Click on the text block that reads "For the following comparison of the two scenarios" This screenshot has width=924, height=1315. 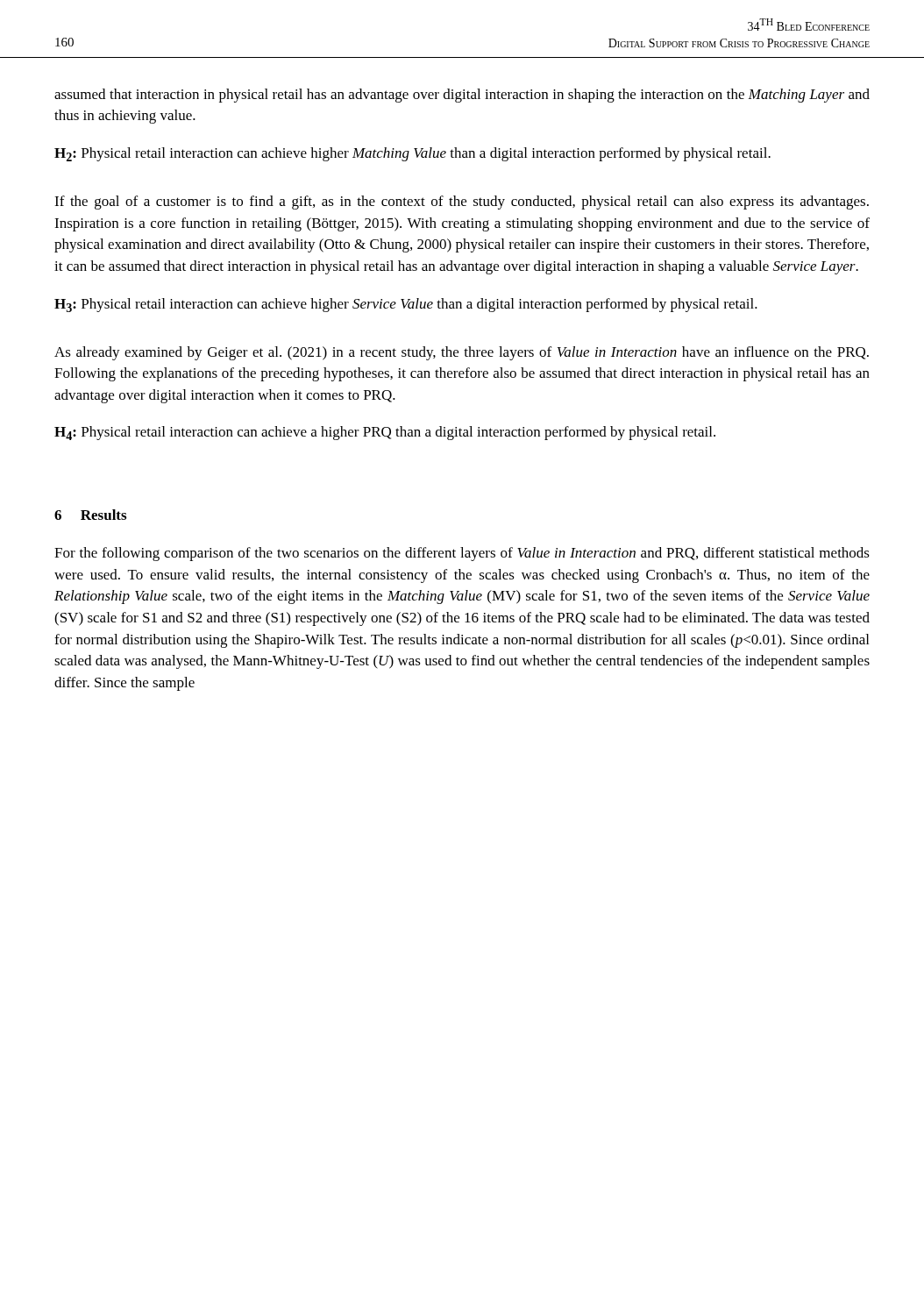(x=462, y=618)
